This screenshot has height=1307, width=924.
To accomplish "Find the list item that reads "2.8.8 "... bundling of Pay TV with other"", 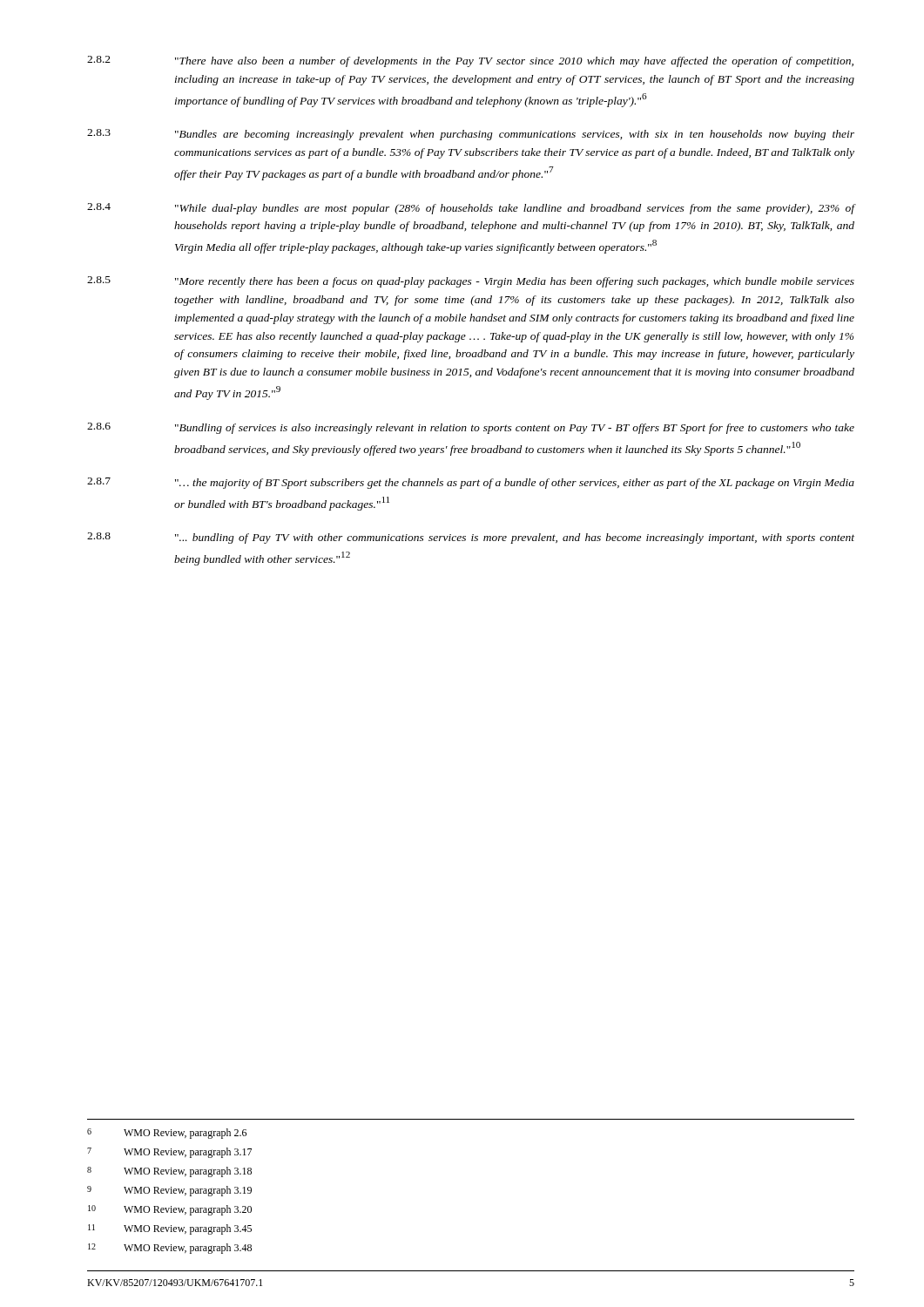I will pos(471,549).
